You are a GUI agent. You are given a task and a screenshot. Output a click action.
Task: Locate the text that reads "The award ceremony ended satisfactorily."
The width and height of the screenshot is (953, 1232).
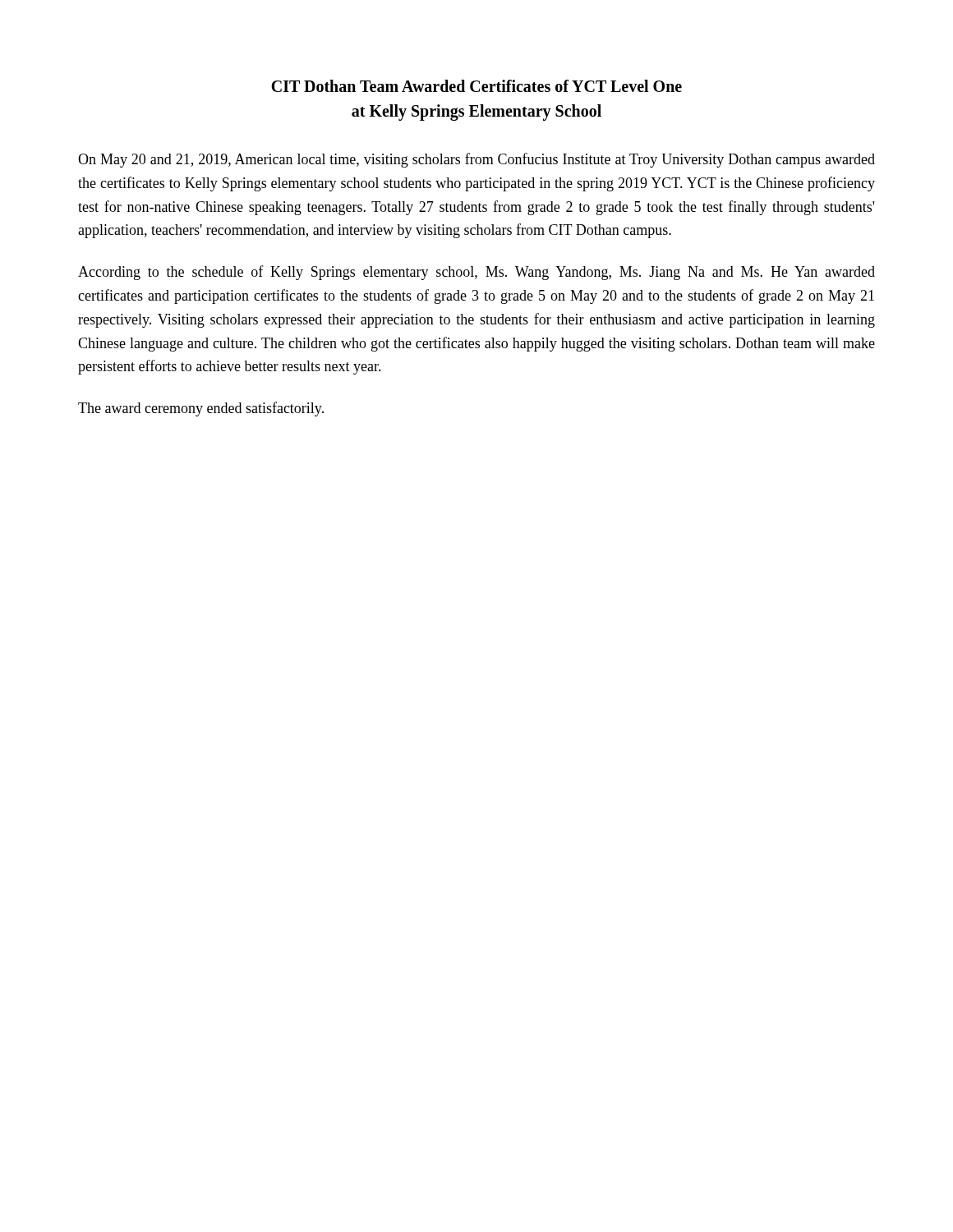(201, 408)
